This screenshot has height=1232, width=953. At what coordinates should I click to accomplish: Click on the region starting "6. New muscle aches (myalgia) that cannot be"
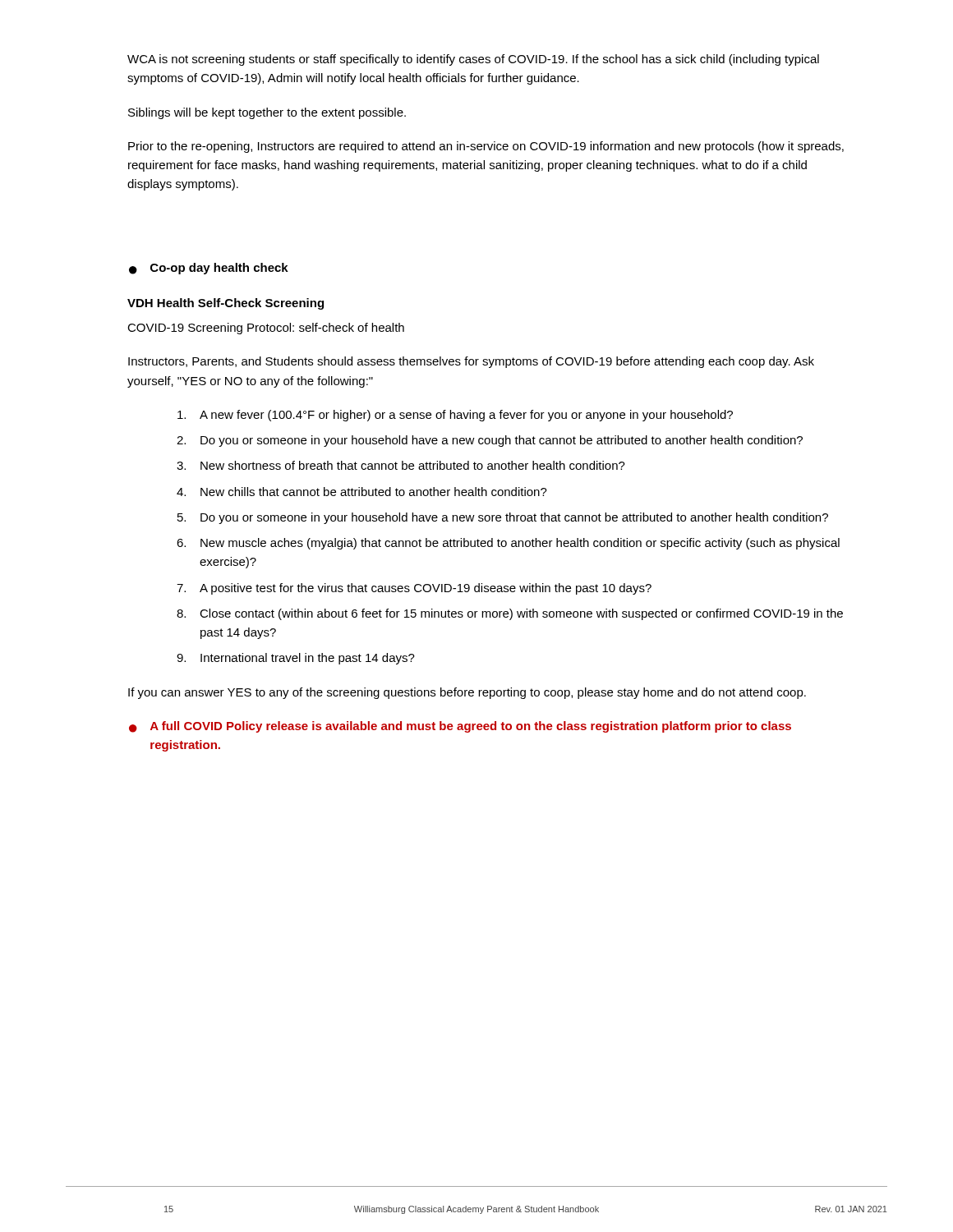516,552
